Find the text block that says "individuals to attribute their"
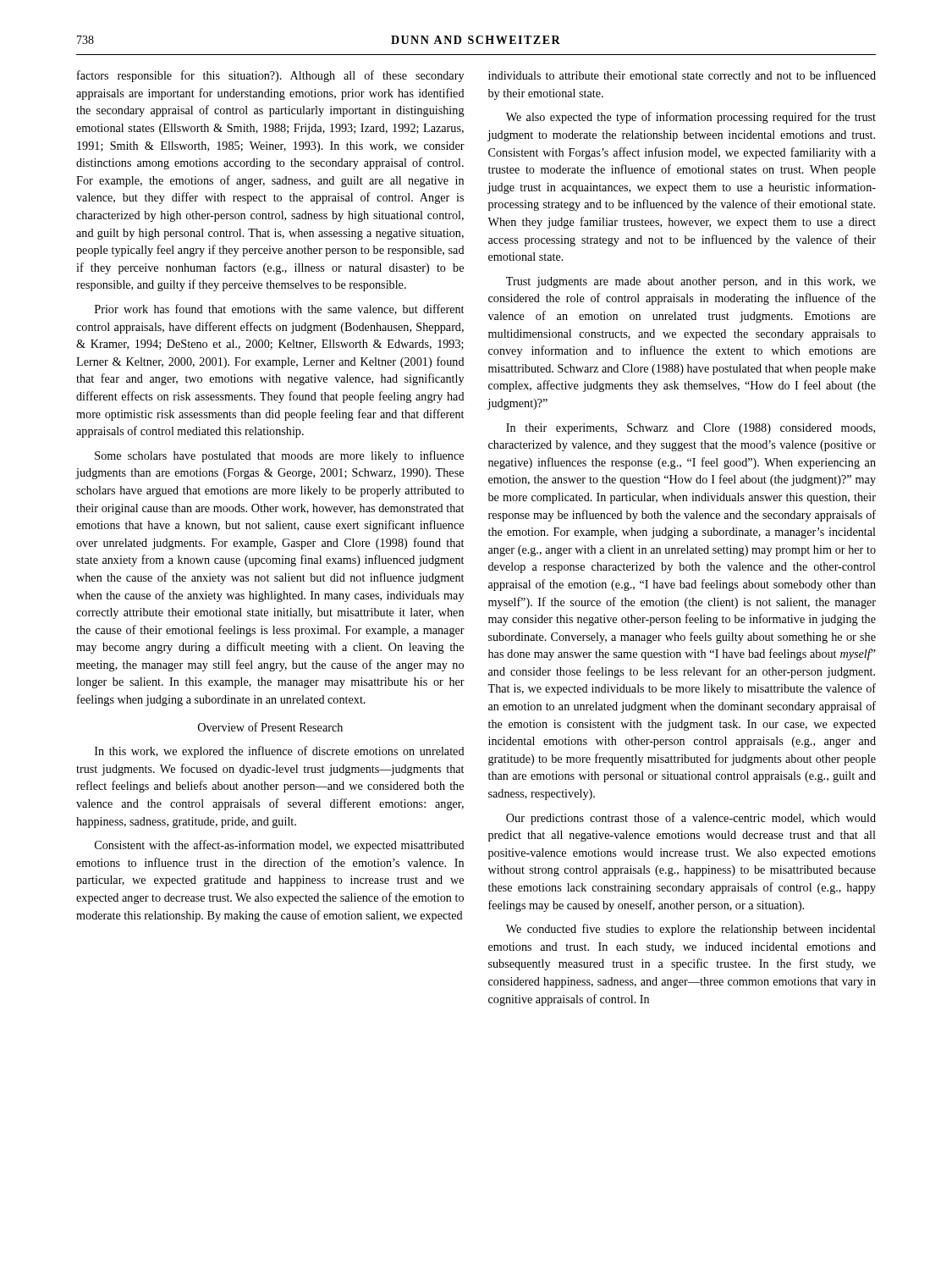952x1270 pixels. click(x=682, y=85)
